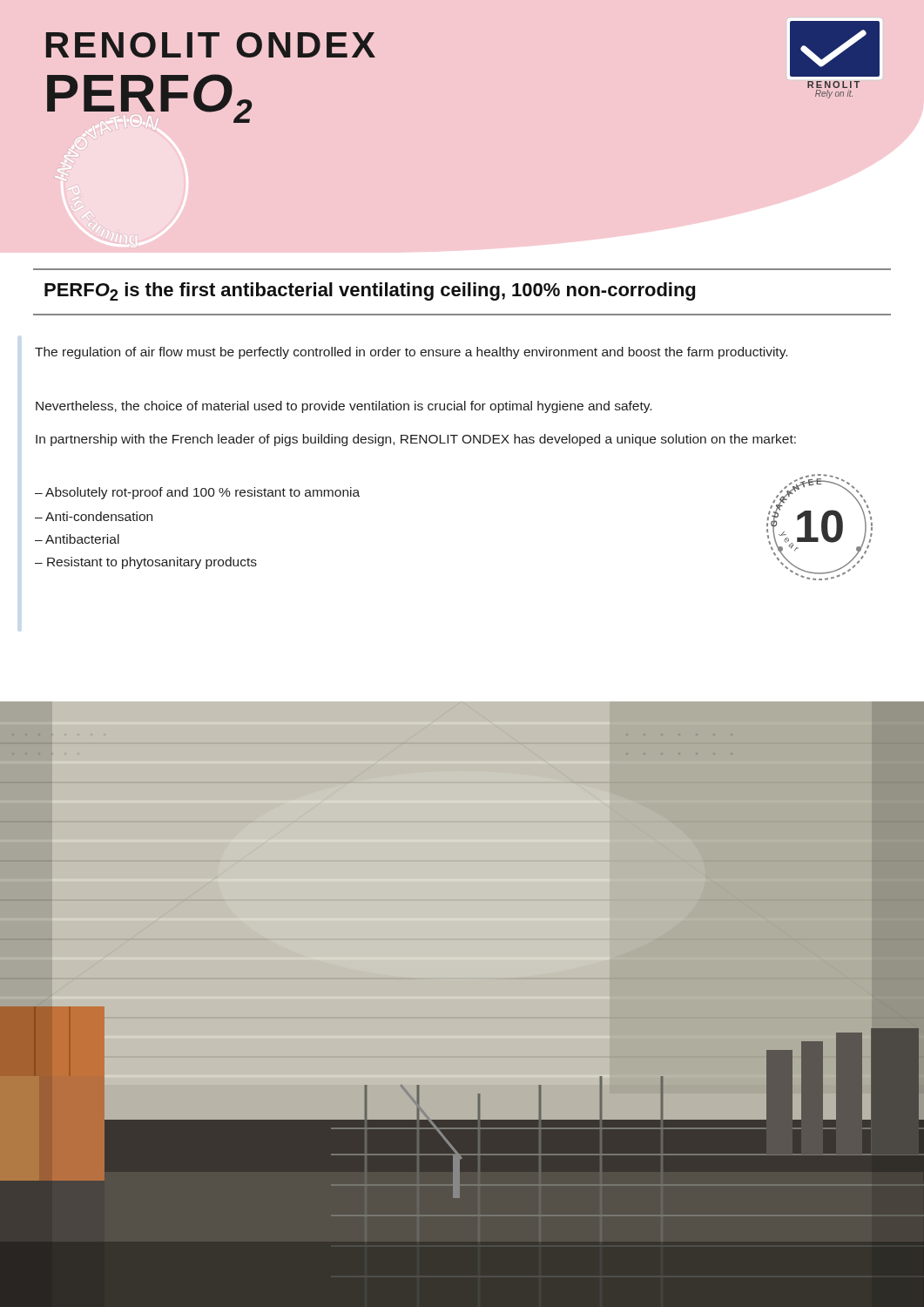Point to the element starting "Nevertheless, the choice of"

point(453,406)
